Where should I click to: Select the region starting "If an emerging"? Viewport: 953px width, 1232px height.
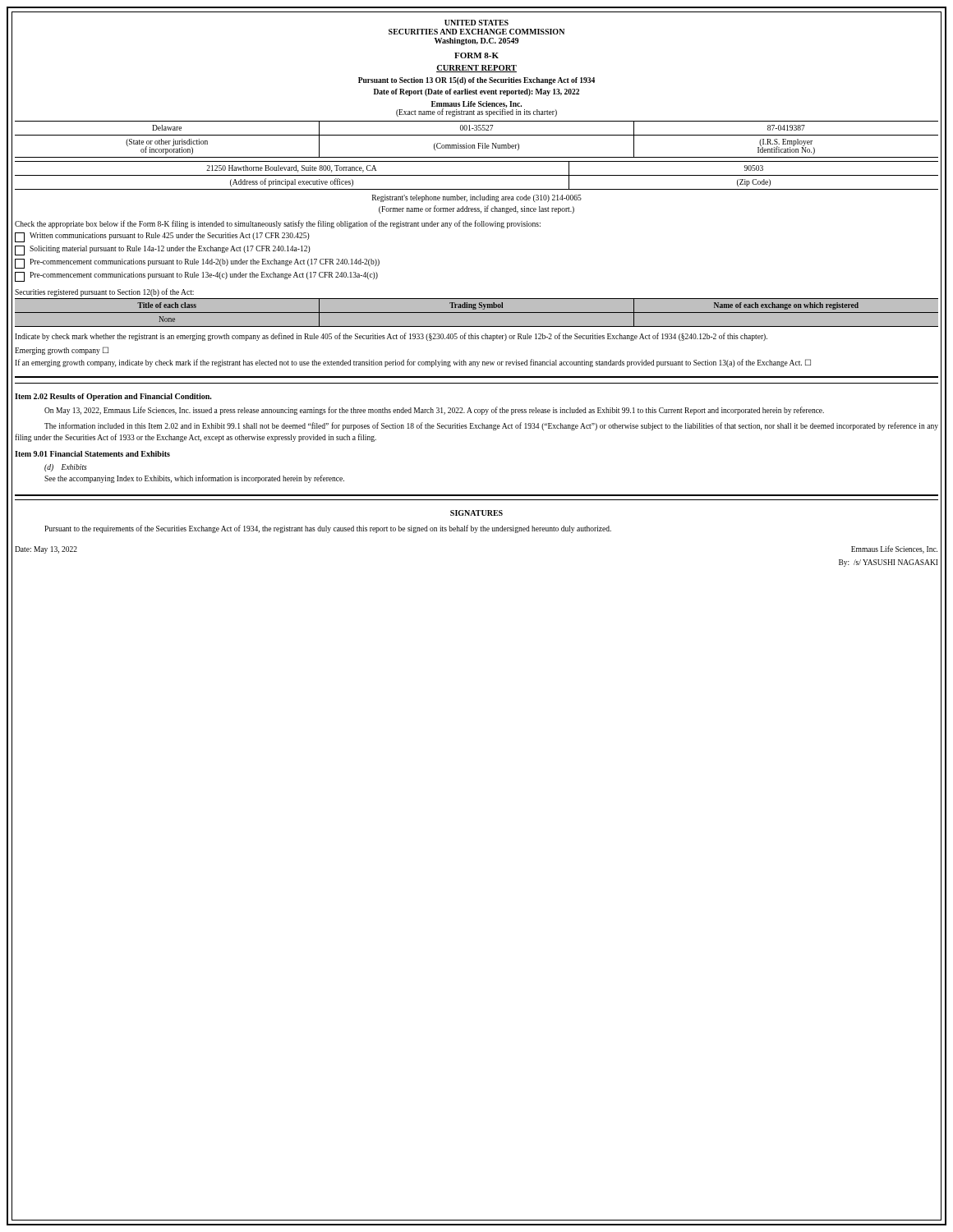coord(413,363)
